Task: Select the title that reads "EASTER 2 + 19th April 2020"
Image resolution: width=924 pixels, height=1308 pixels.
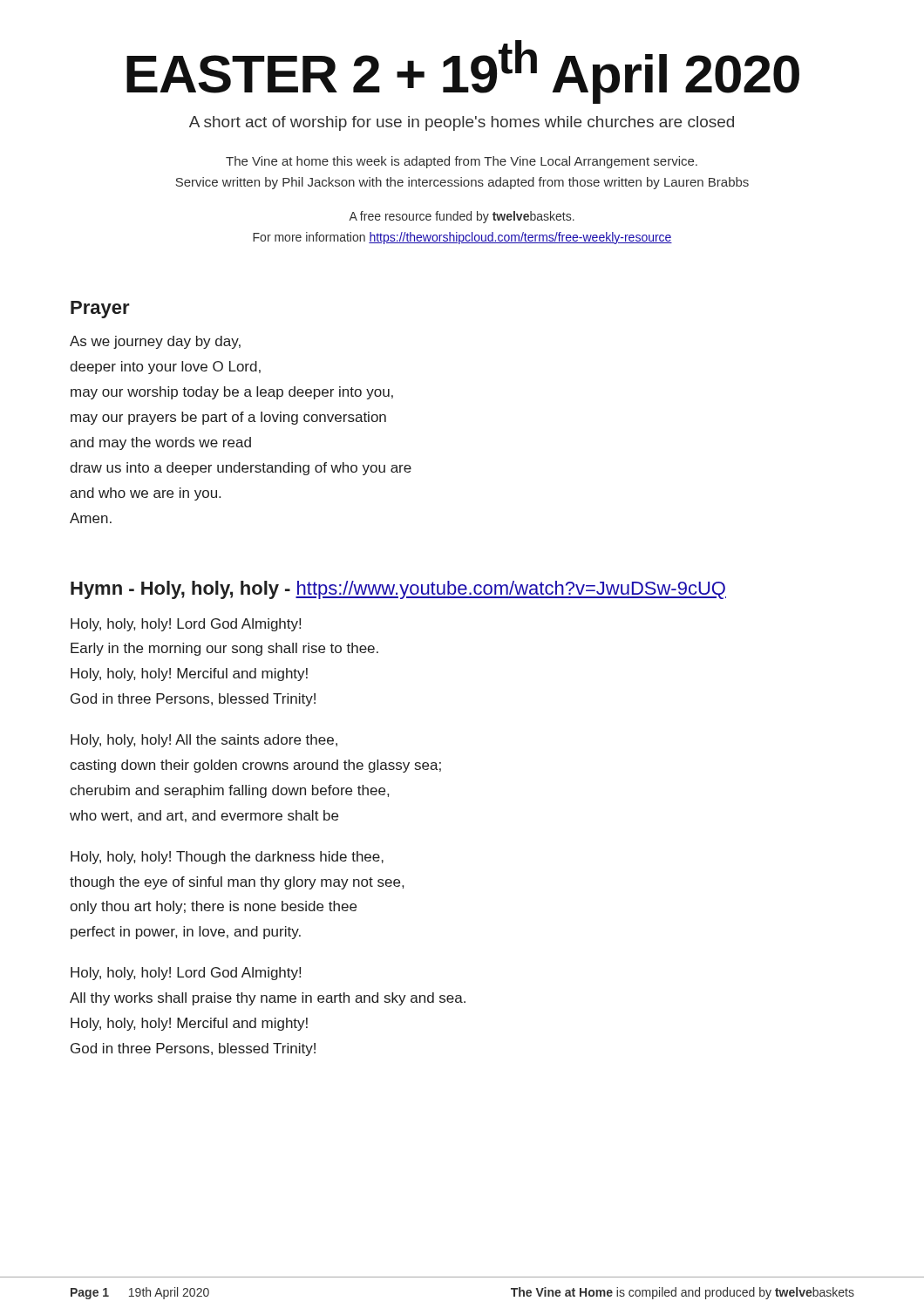Action: (462, 68)
